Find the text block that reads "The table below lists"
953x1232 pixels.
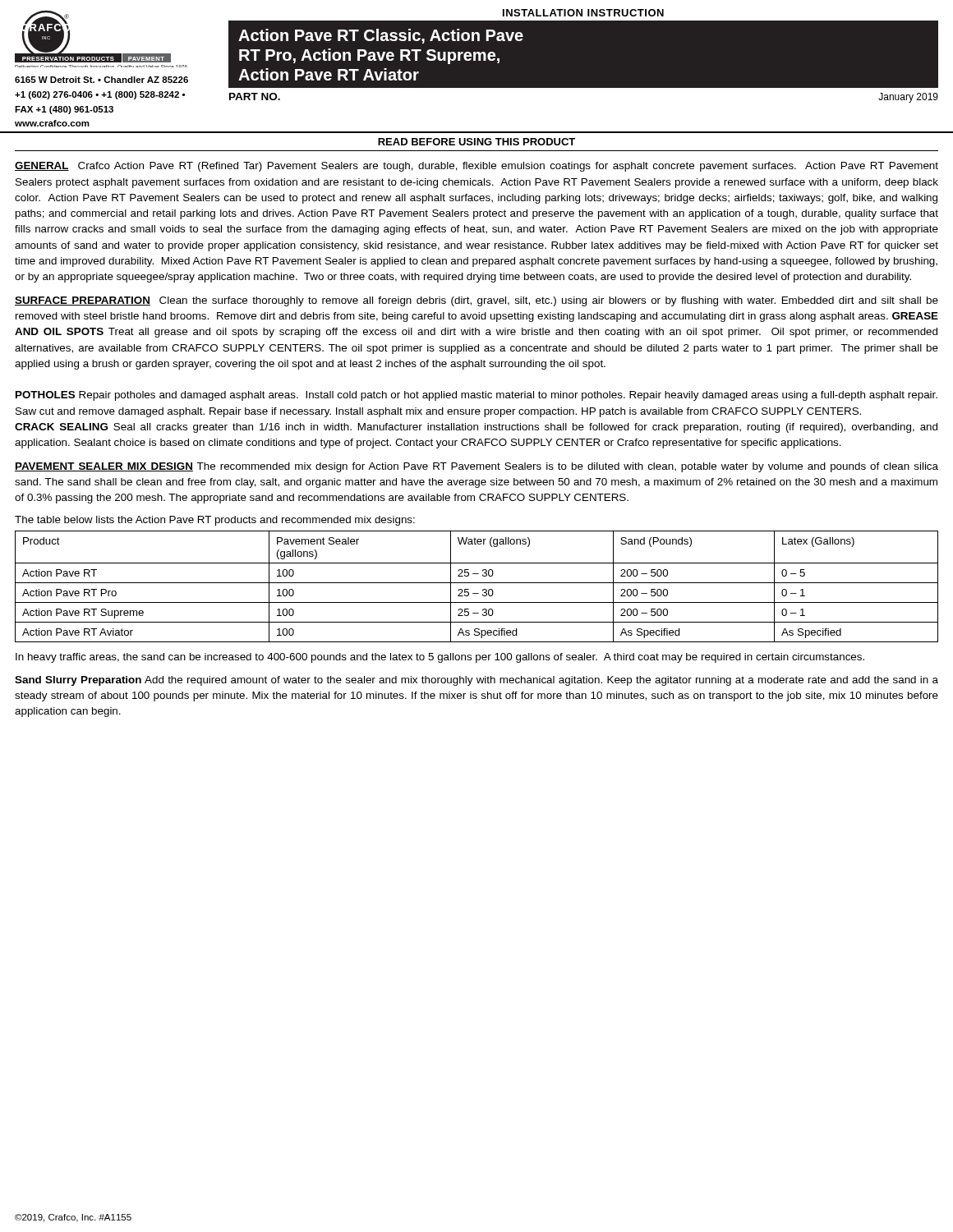tap(215, 520)
